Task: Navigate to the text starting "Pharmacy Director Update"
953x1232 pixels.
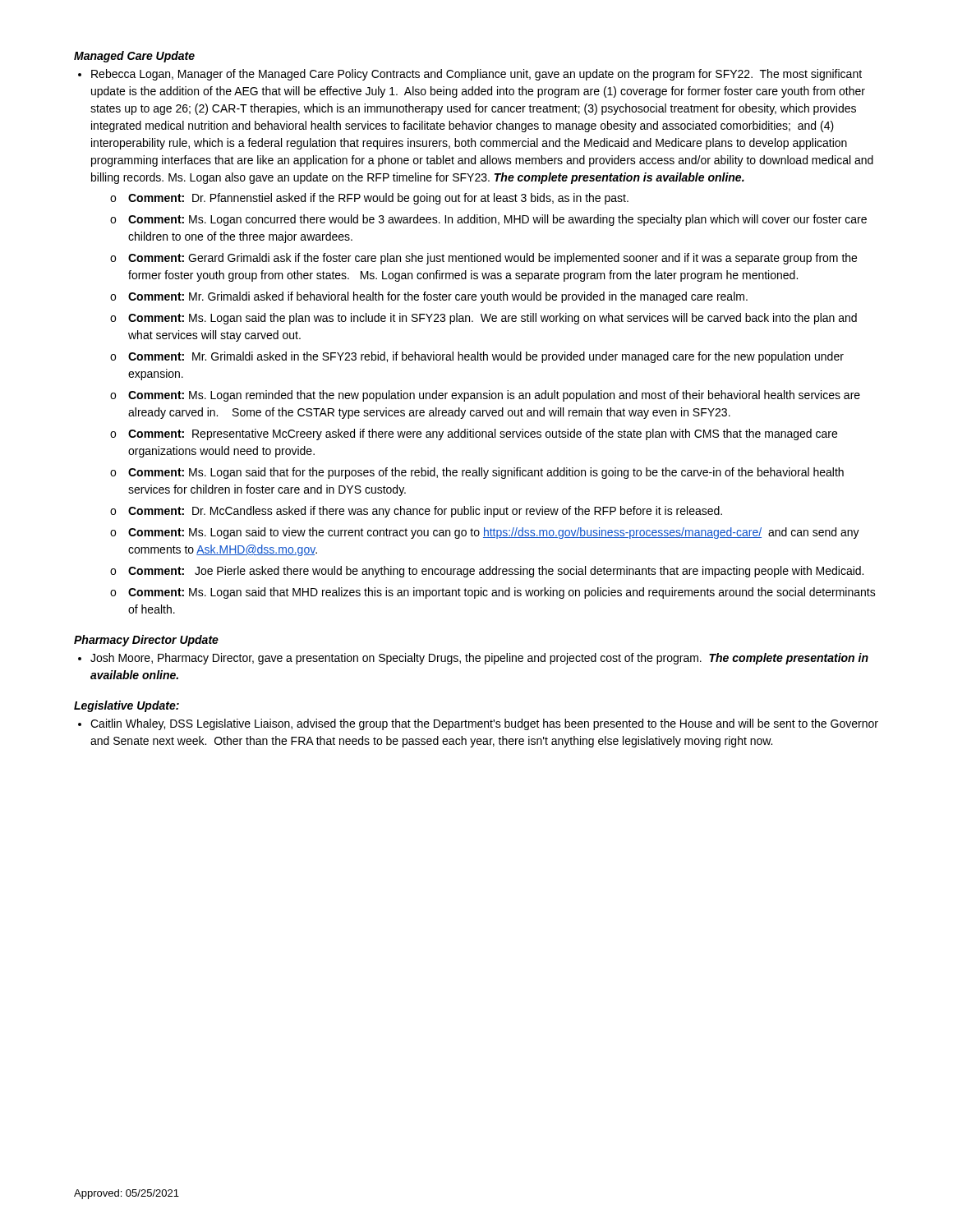Action: [x=146, y=640]
